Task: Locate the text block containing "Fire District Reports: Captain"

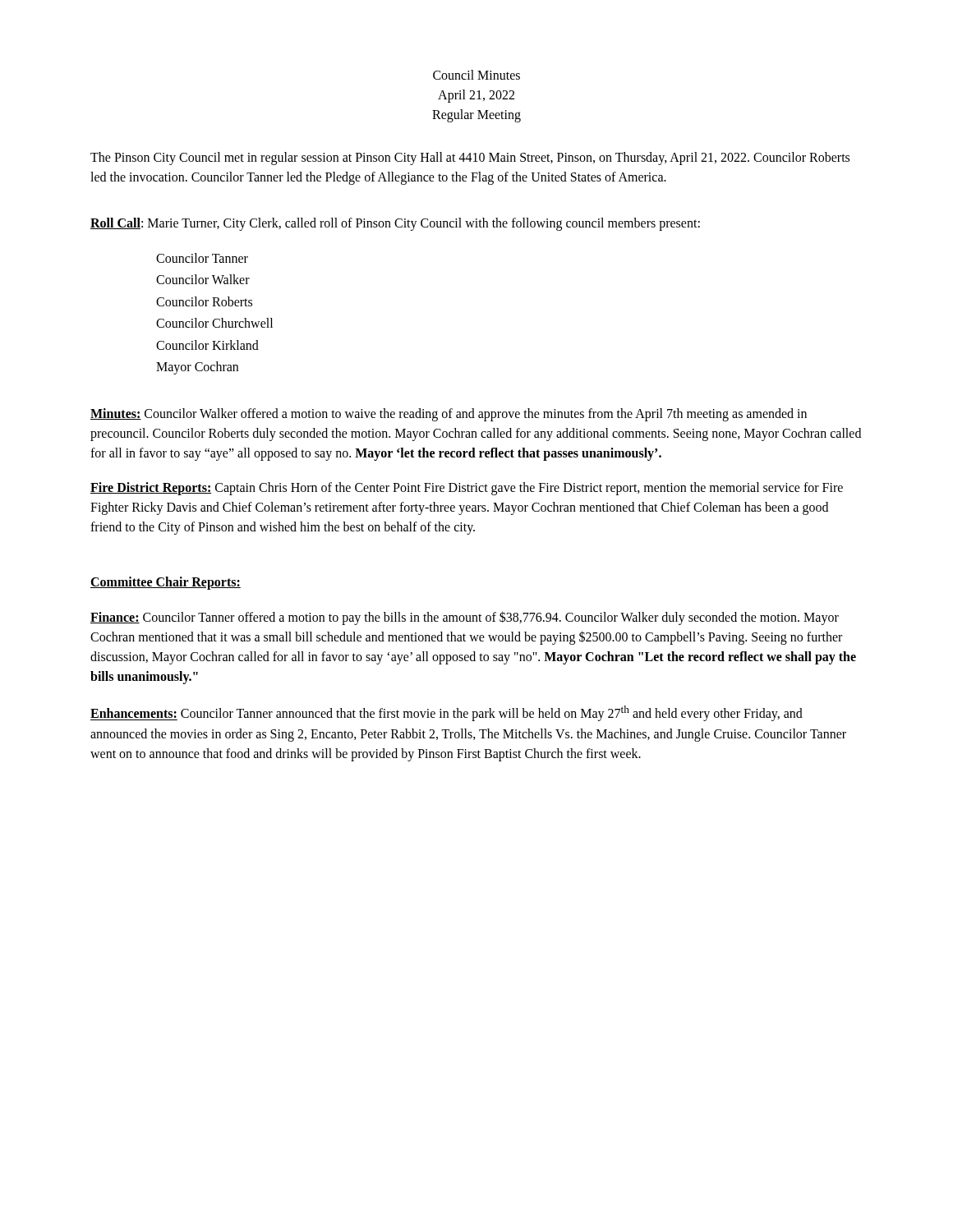Action: click(x=467, y=507)
